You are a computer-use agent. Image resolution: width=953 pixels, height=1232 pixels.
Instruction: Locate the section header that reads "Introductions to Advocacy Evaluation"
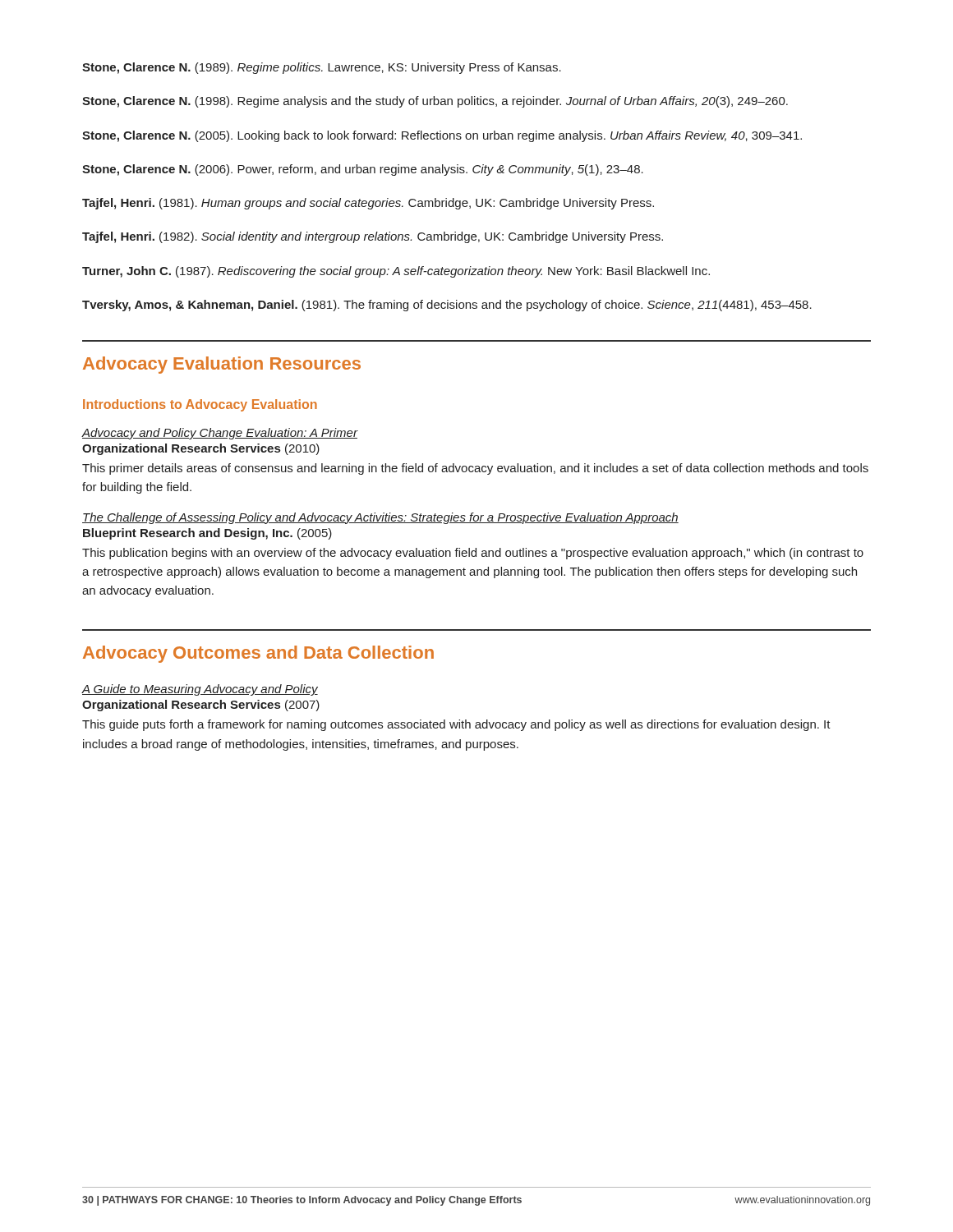point(200,405)
